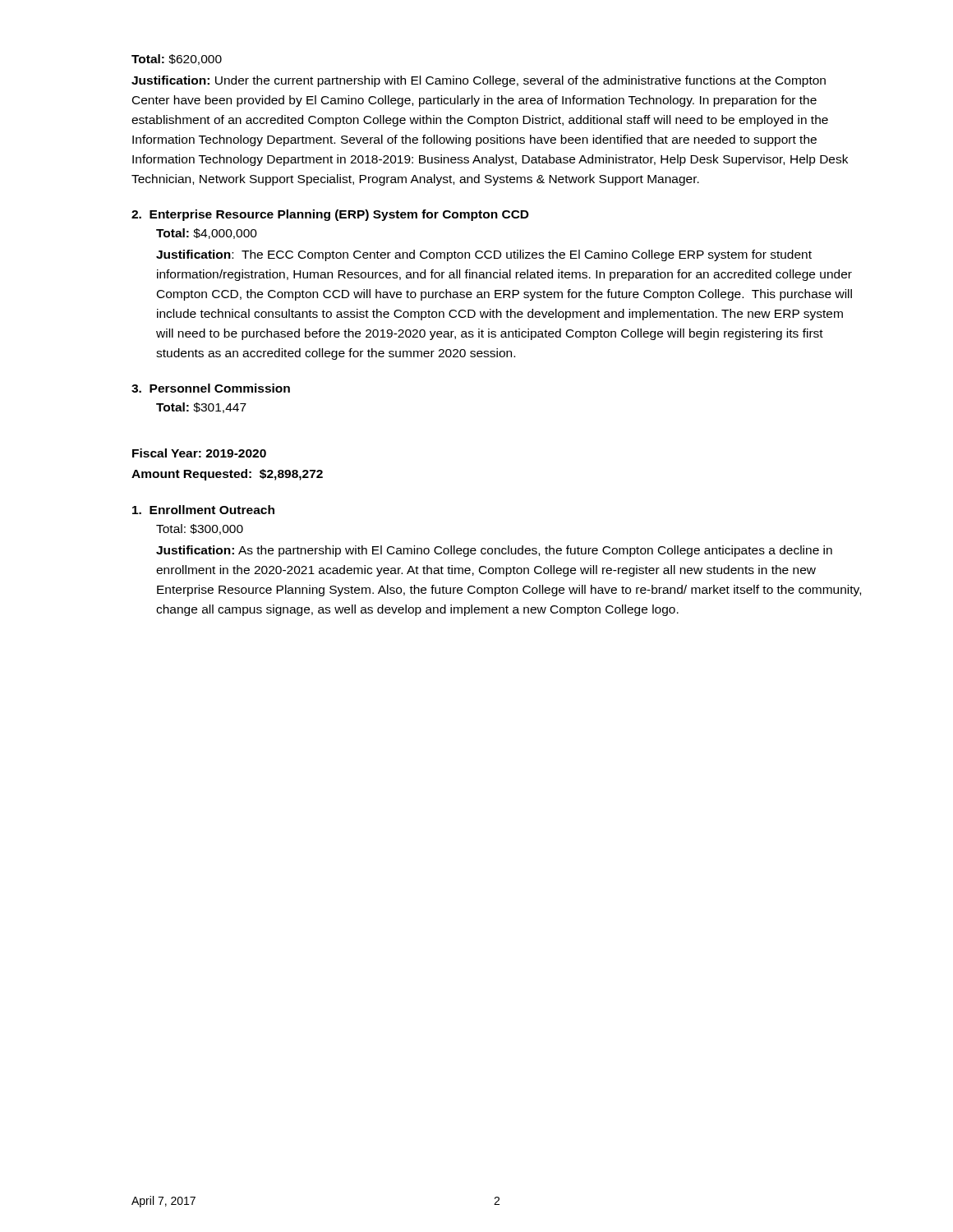Where does it say "Fiscal Year: 2019-2020 Amount Requested: $2,898,272"?
This screenshot has width=953, height=1232.
coord(199,453)
